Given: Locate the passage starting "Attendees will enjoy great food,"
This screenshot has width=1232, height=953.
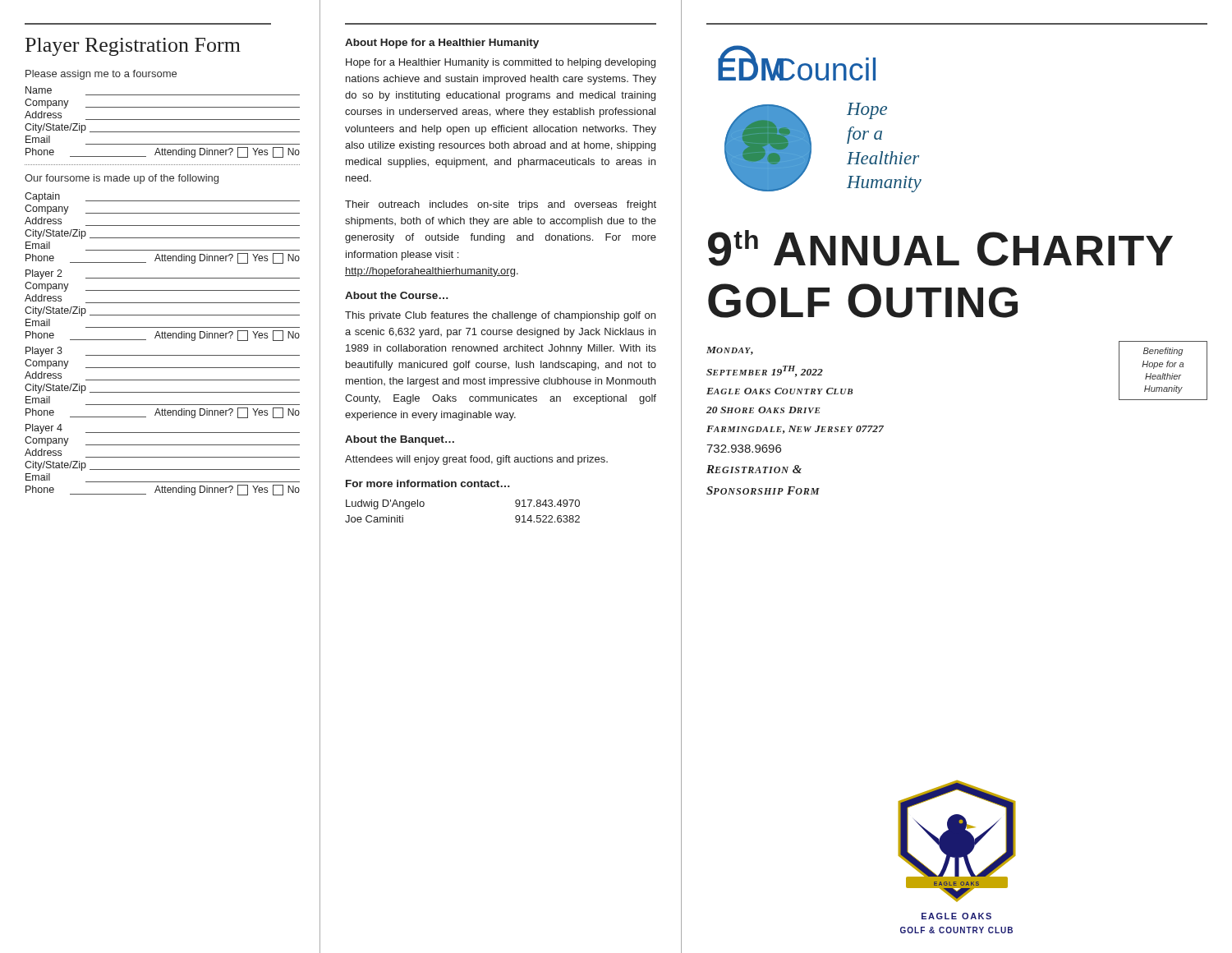Looking at the screenshot, I should coord(477,459).
